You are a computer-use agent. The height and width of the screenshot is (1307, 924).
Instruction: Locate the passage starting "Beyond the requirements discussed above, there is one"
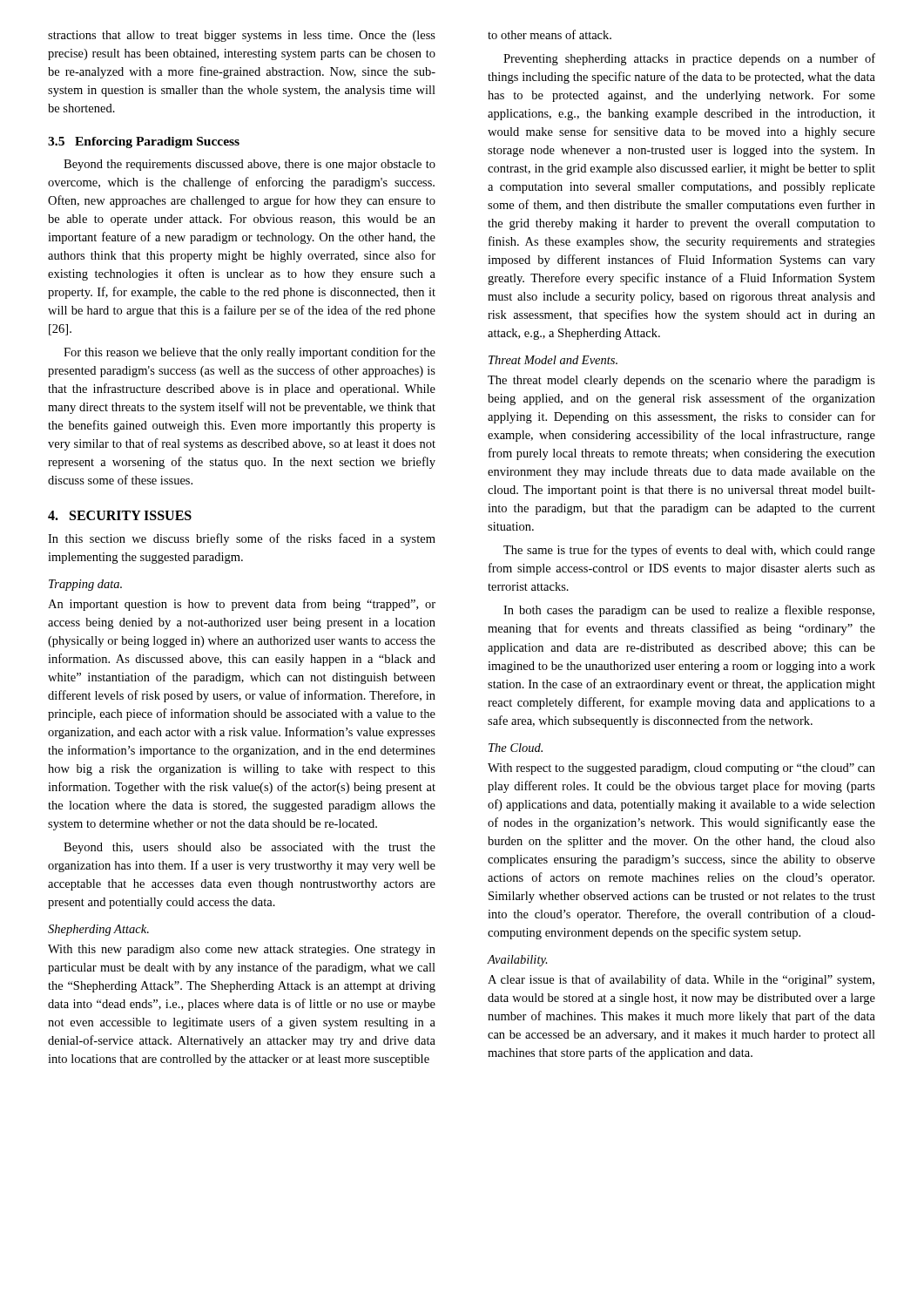point(242,322)
